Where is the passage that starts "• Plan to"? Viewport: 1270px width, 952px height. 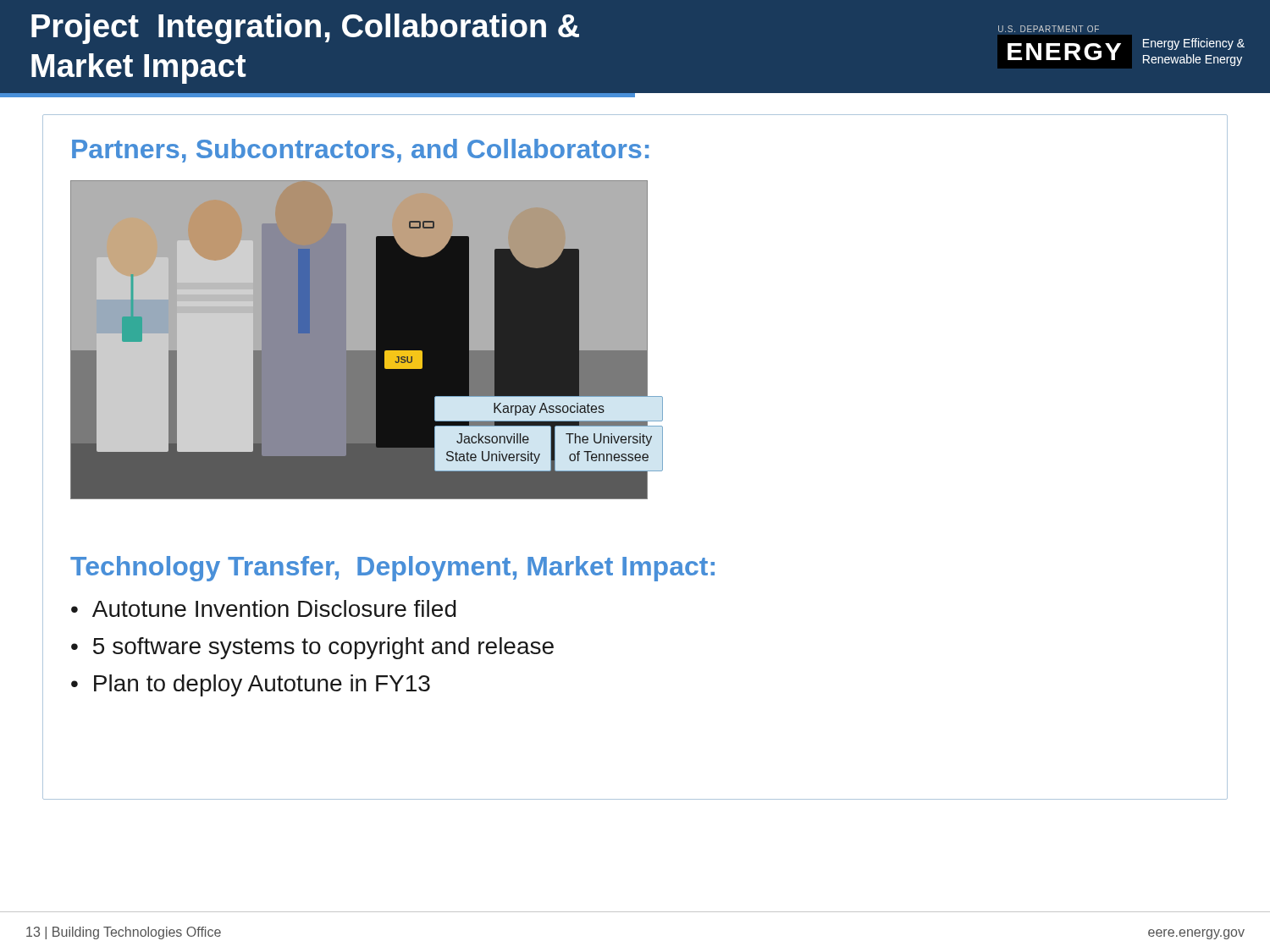(x=251, y=684)
